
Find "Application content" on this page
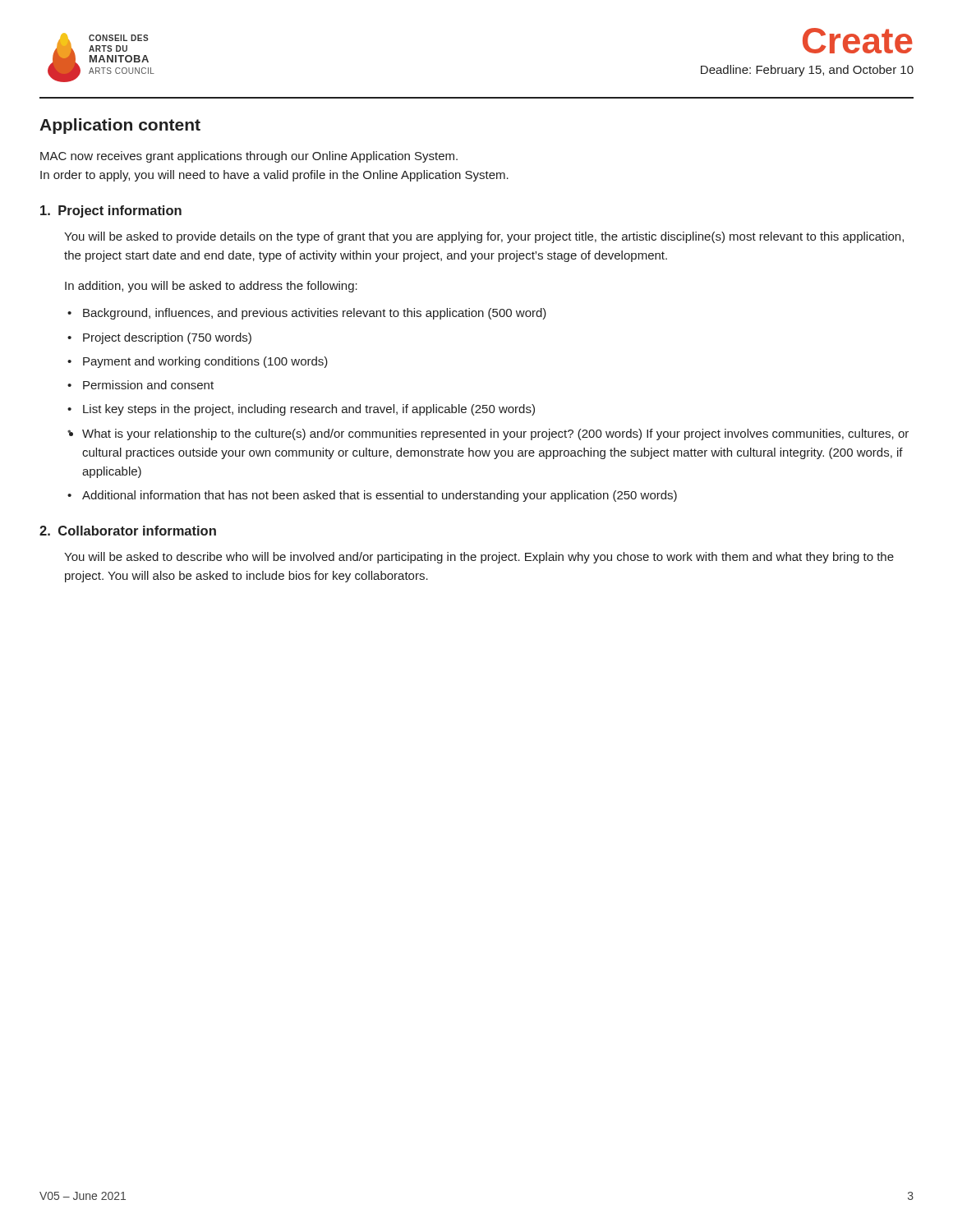point(120,124)
